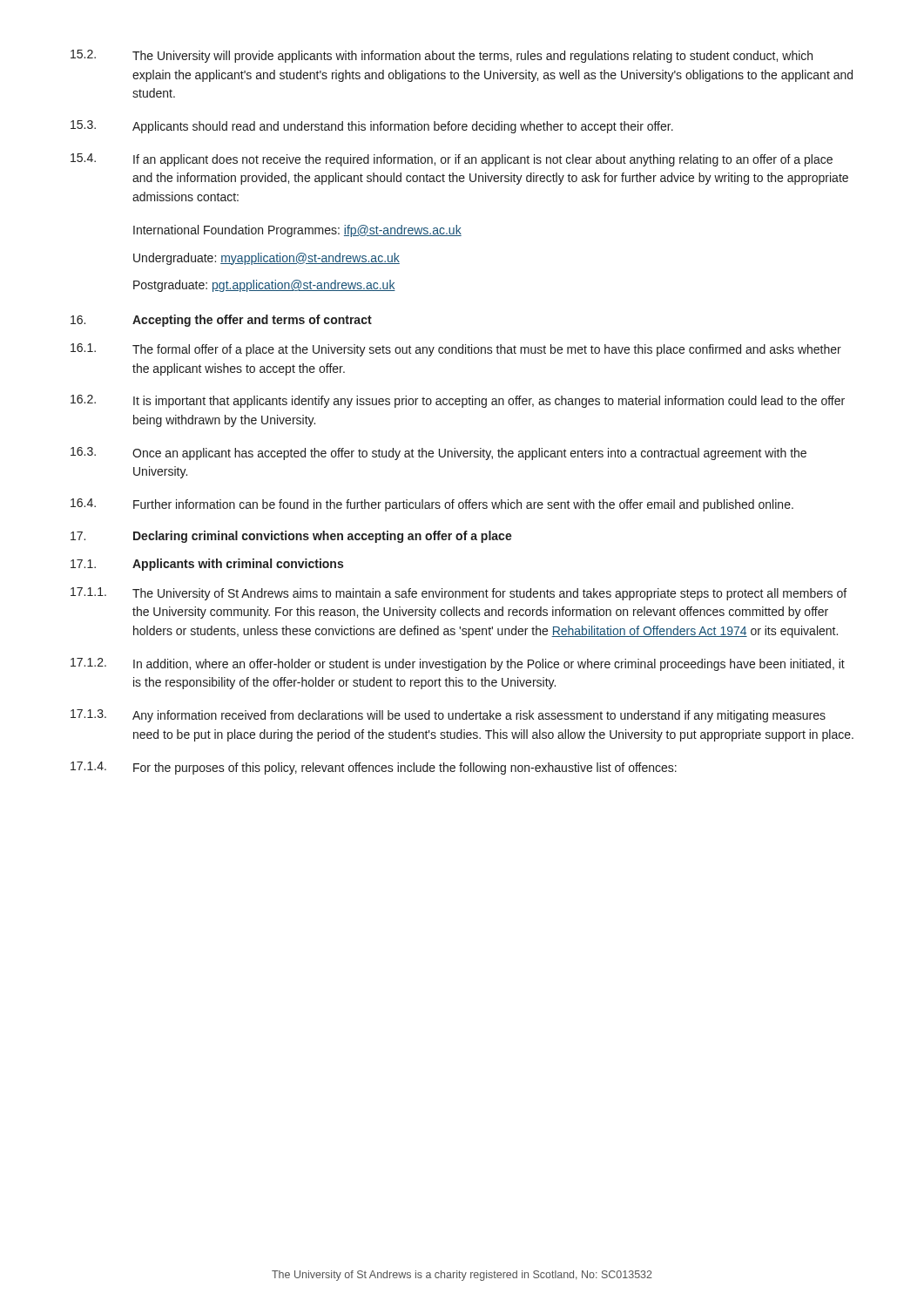The image size is (924, 1307).
Task: Navigate to the region starting "Undergraduate: myapplication@st-andrews.ac.uk"
Action: [266, 257]
